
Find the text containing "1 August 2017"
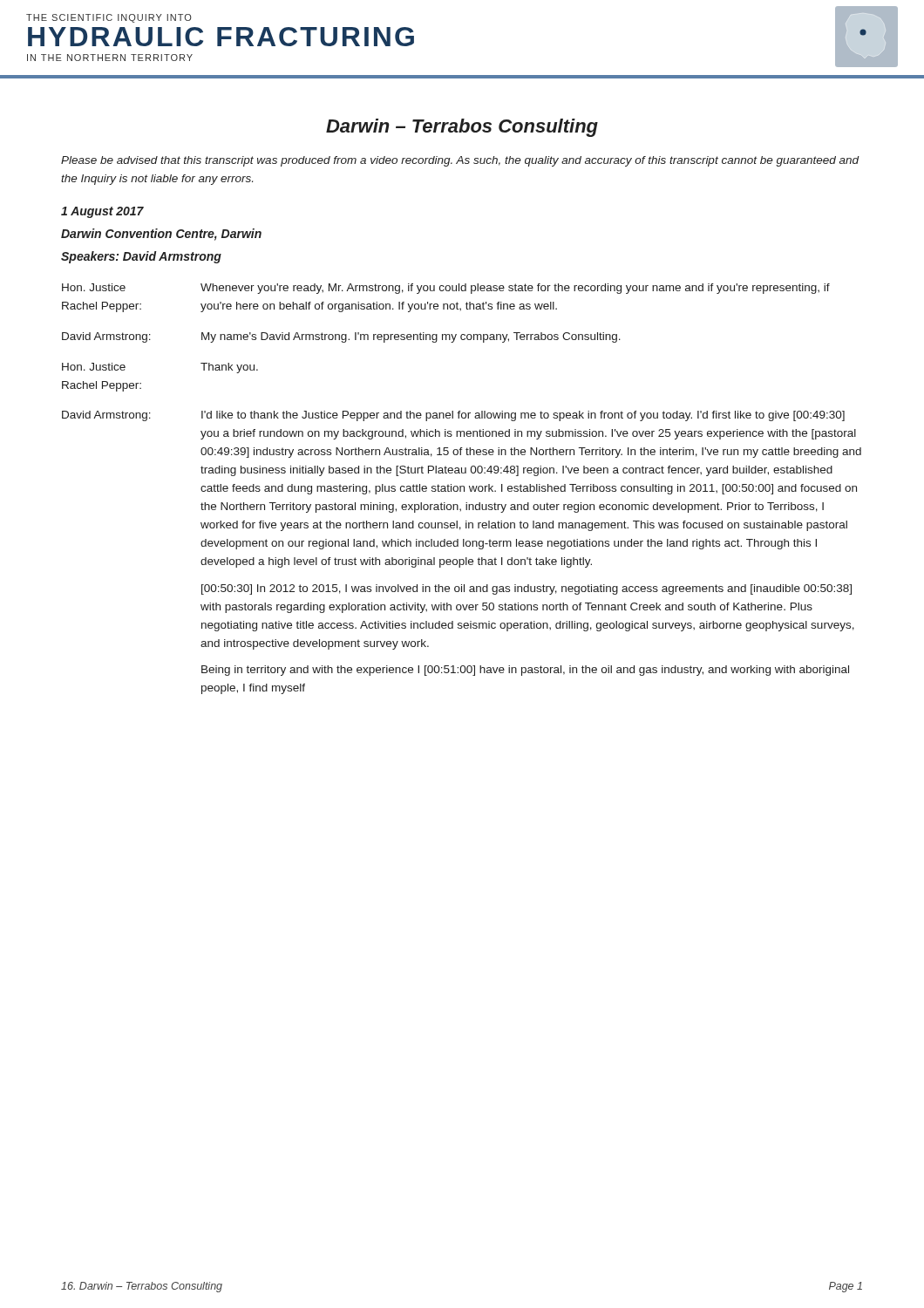pos(102,211)
